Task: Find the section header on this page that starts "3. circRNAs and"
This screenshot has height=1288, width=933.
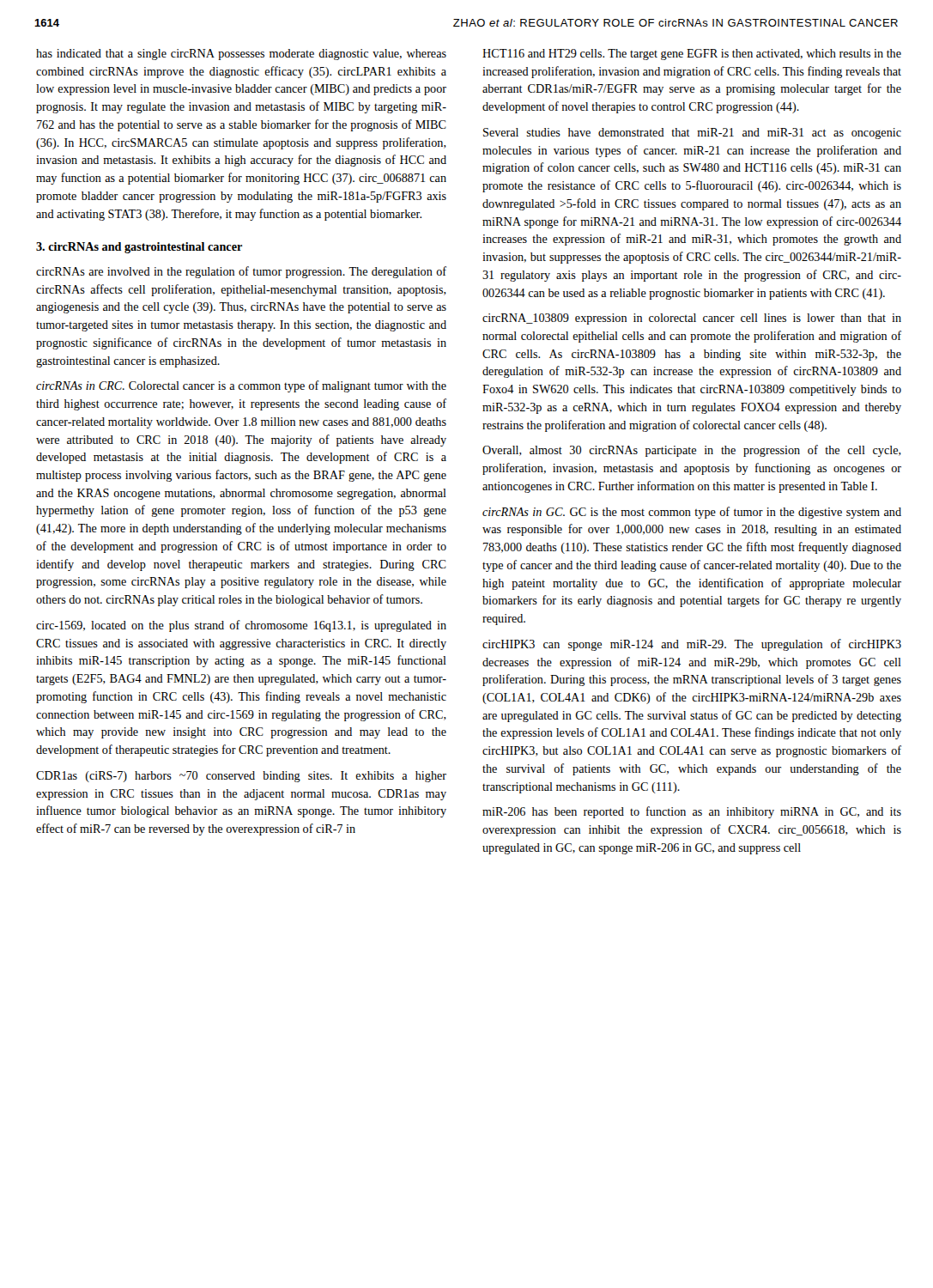Action: (x=139, y=247)
